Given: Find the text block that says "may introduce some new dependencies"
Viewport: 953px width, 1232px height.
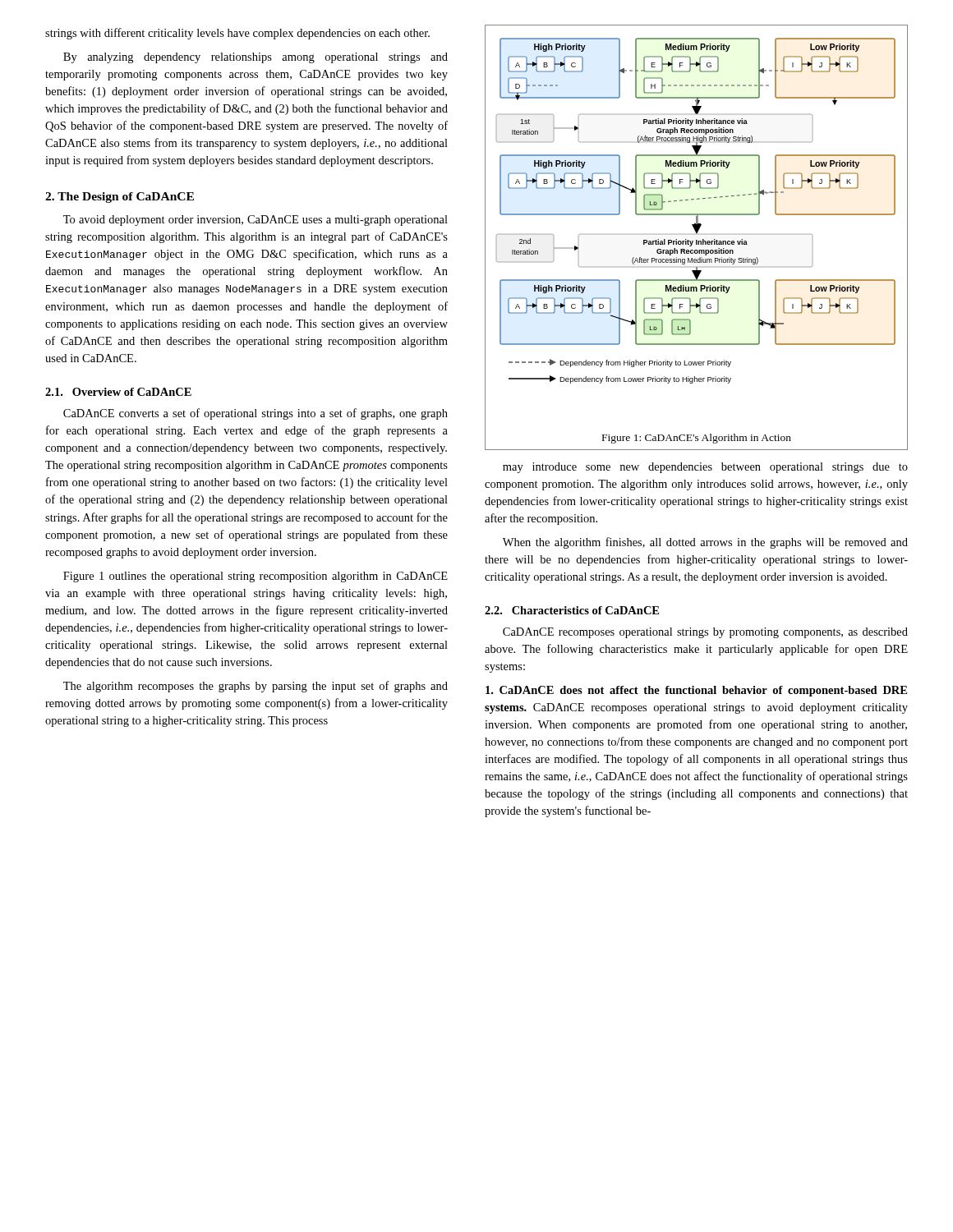Looking at the screenshot, I should click(696, 493).
